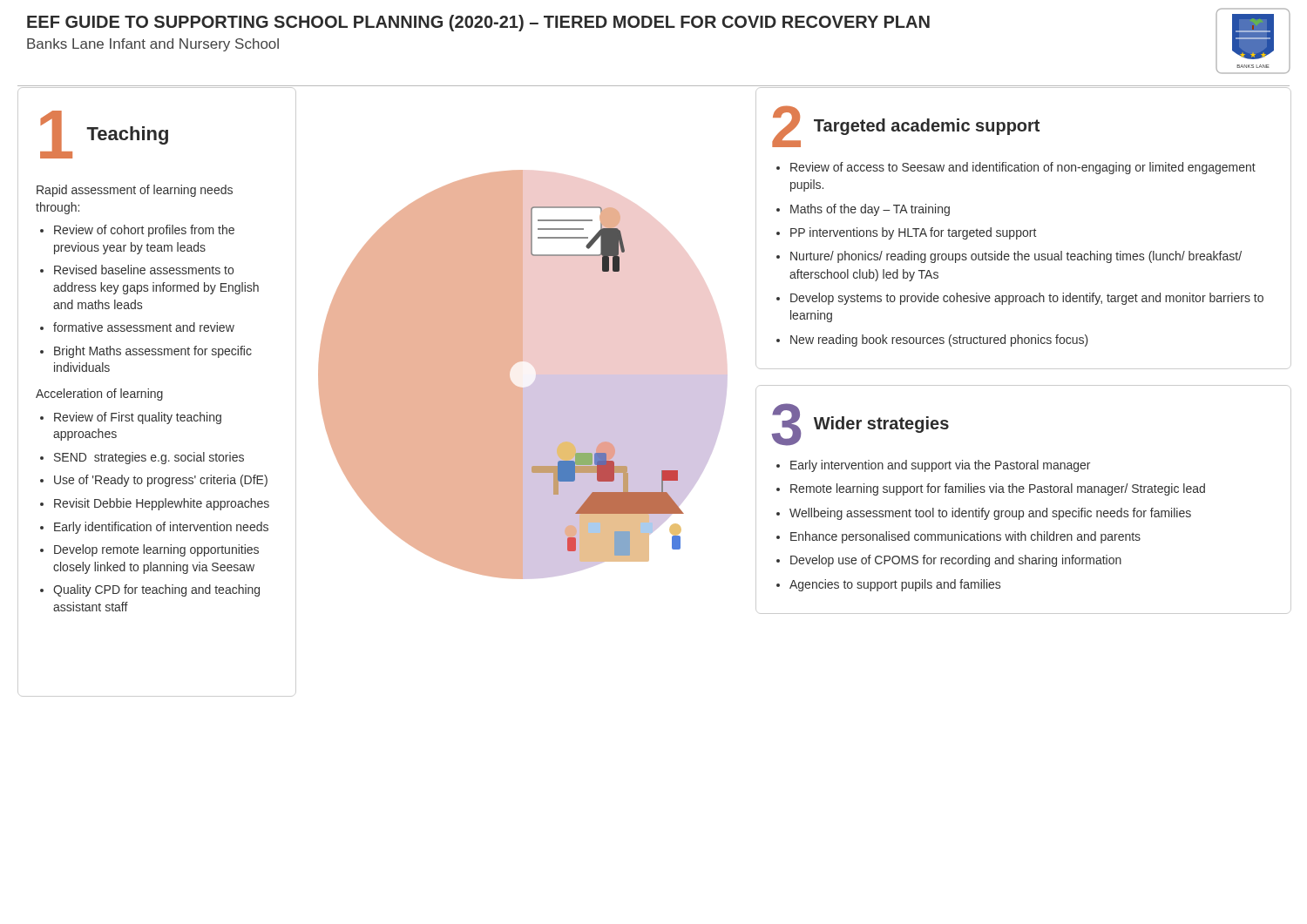Viewport: 1307px width, 924px height.
Task: Click the passage that begins "Nurture/ phonics/ reading groups outside the usual"
Action: pyautogui.click(x=1016, y=265)
